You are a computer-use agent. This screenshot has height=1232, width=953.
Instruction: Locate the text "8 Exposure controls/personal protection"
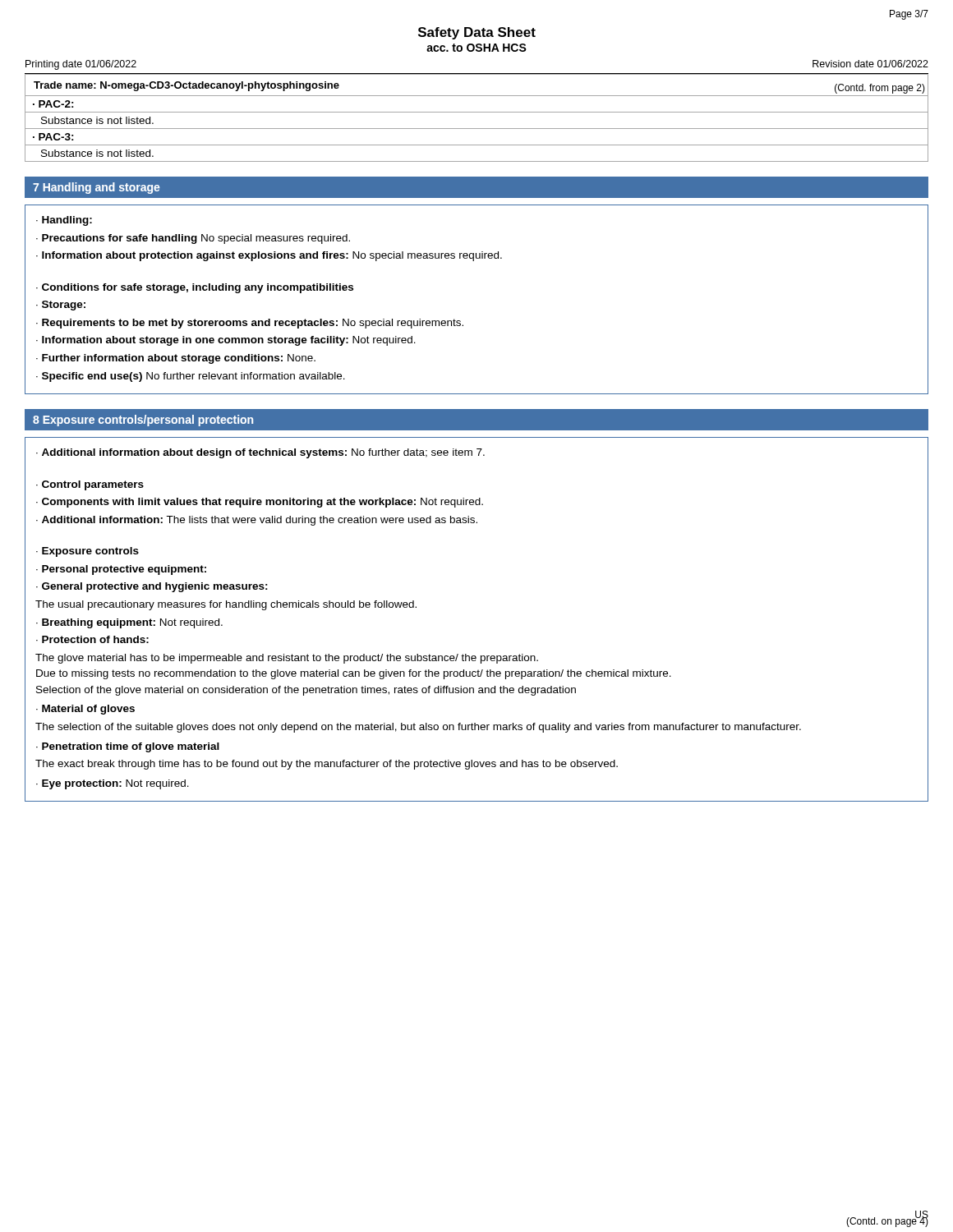tap(143, 420)
